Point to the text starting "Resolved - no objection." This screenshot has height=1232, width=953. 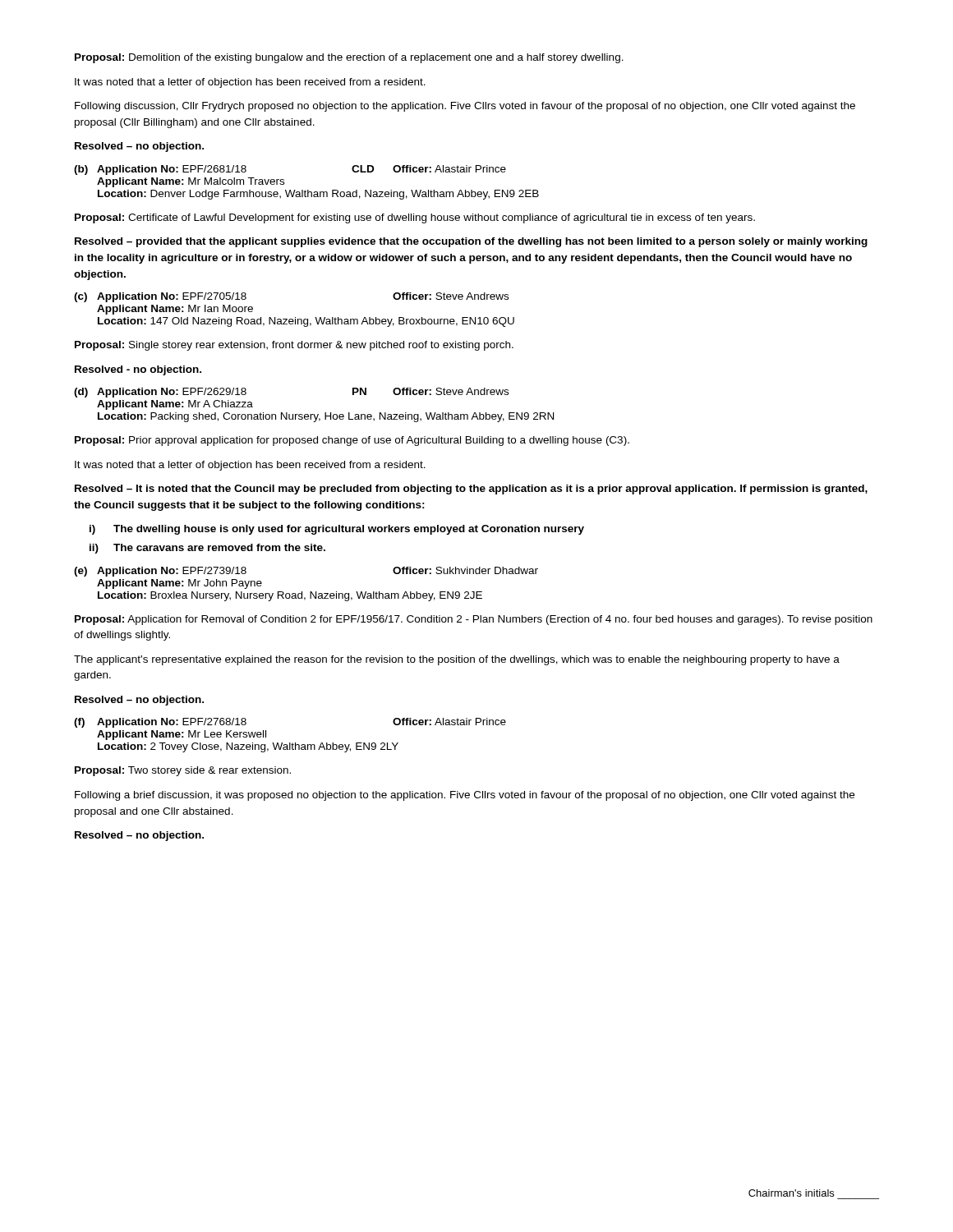(x=138, y=370)
